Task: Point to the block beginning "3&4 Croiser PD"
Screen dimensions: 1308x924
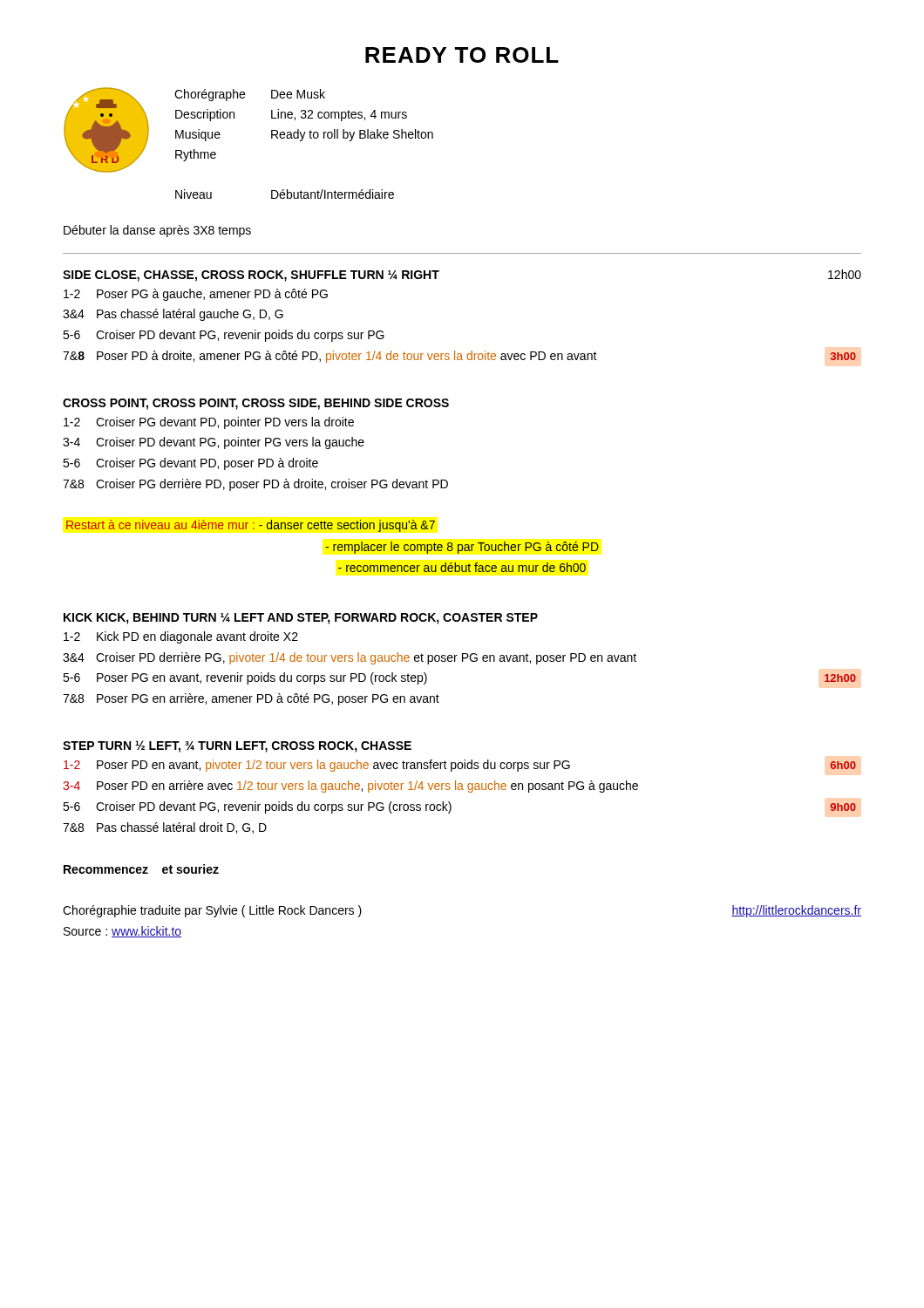Action: (462, 658)
